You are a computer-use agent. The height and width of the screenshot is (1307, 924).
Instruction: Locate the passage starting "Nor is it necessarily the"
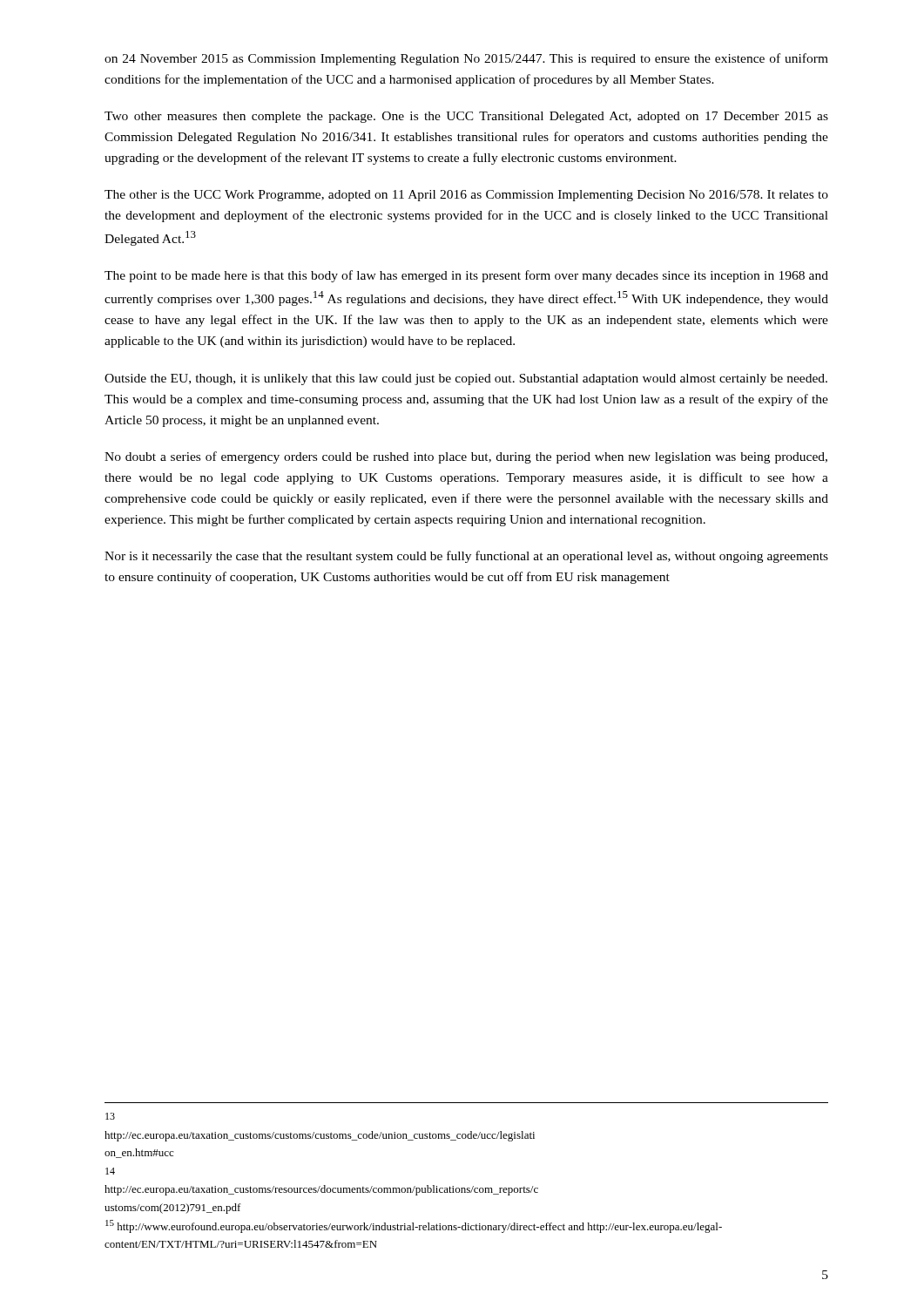[x=466, y=566]
